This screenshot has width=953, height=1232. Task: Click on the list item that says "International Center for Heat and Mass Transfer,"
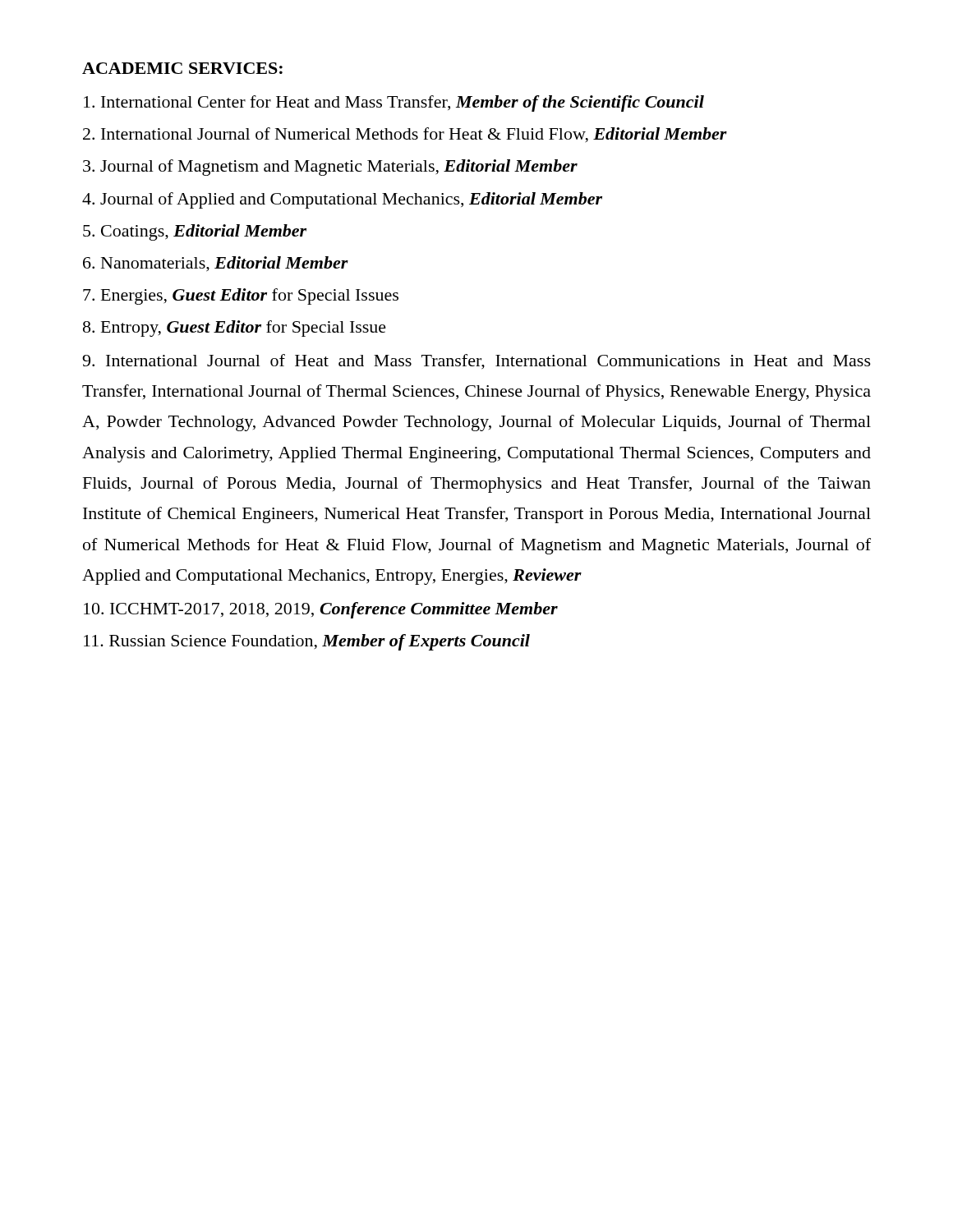[x=393, y=101]
